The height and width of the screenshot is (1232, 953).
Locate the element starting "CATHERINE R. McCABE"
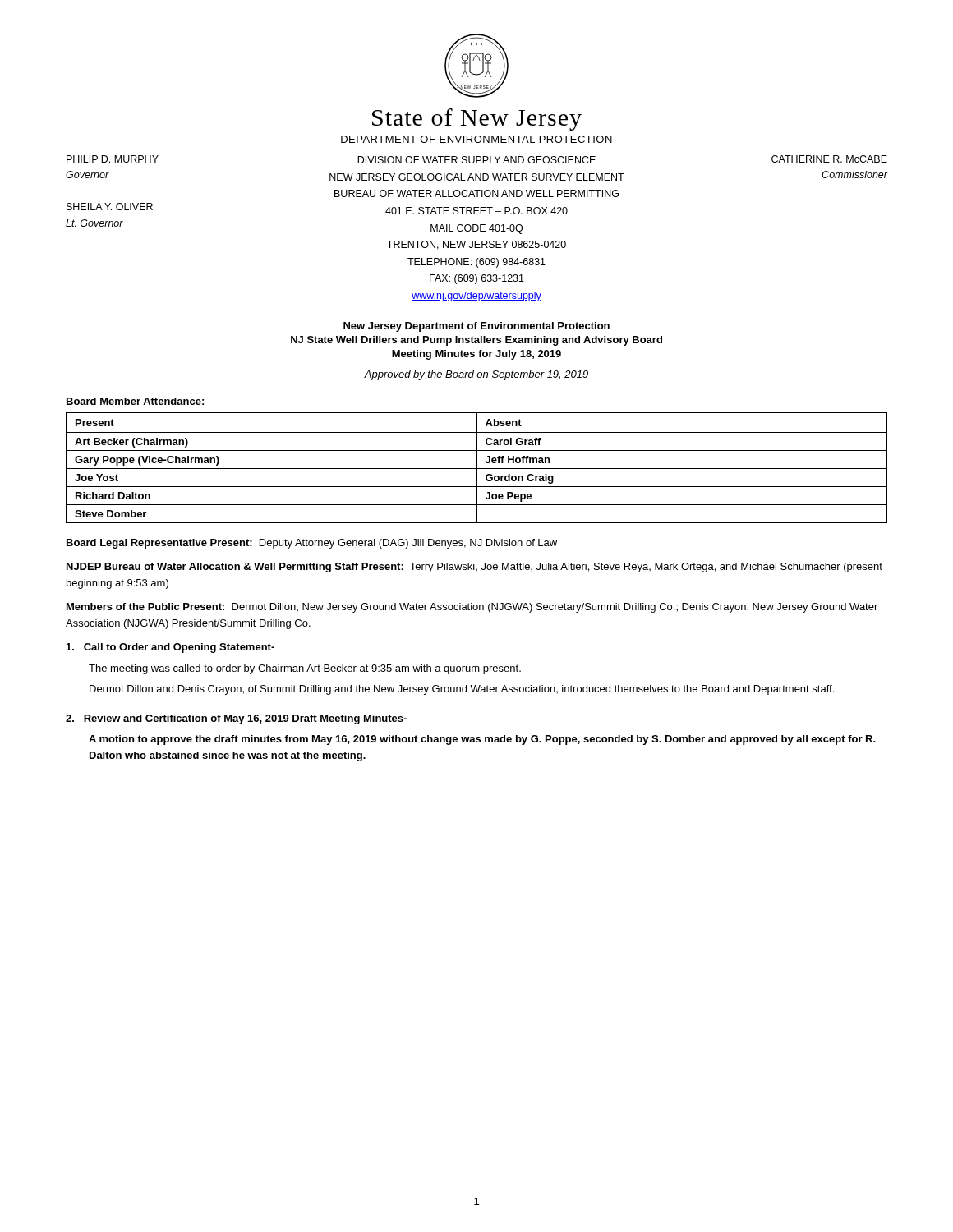tap(829, 167)
